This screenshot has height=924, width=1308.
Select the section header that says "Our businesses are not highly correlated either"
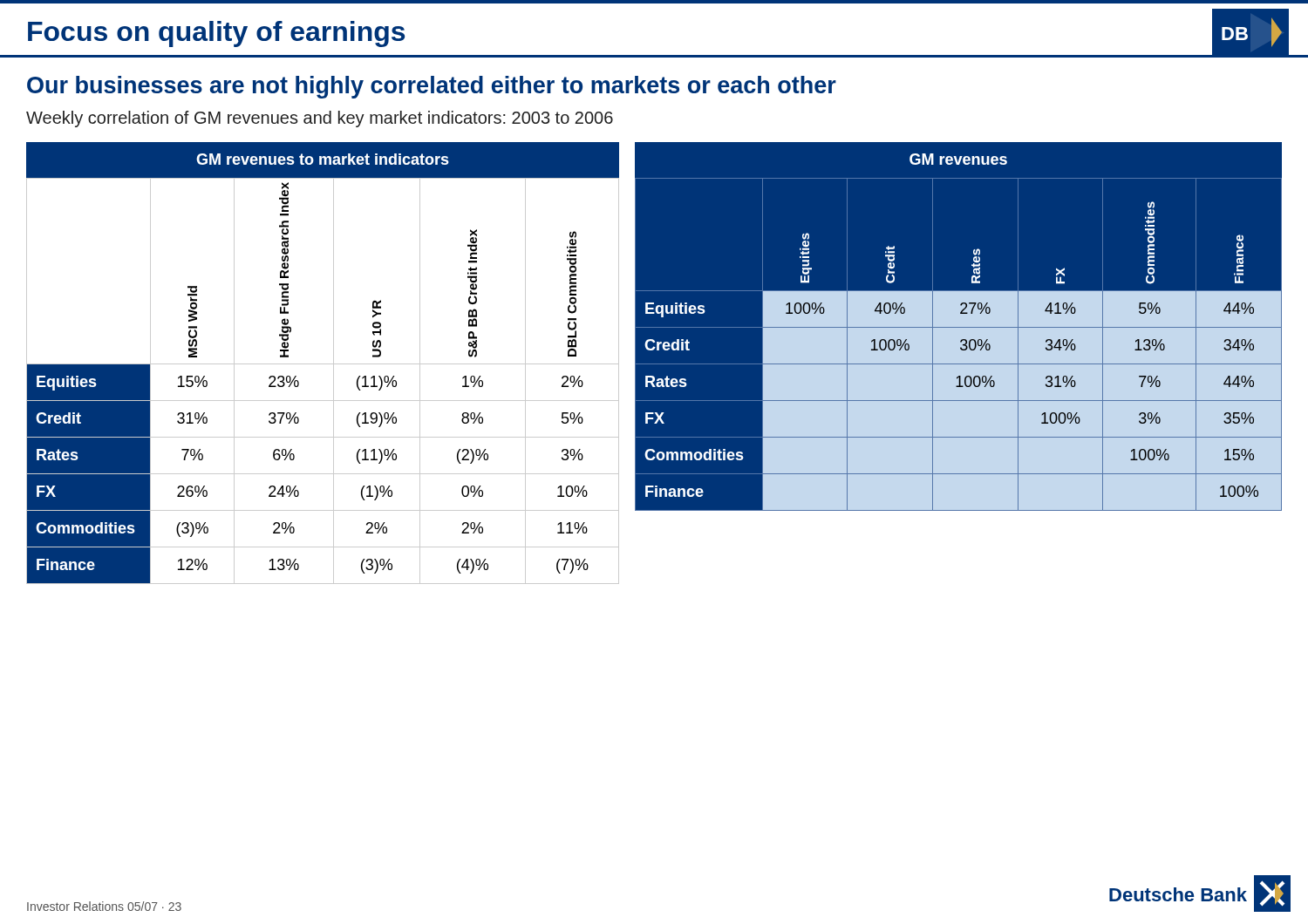click(x=431, y=85)
